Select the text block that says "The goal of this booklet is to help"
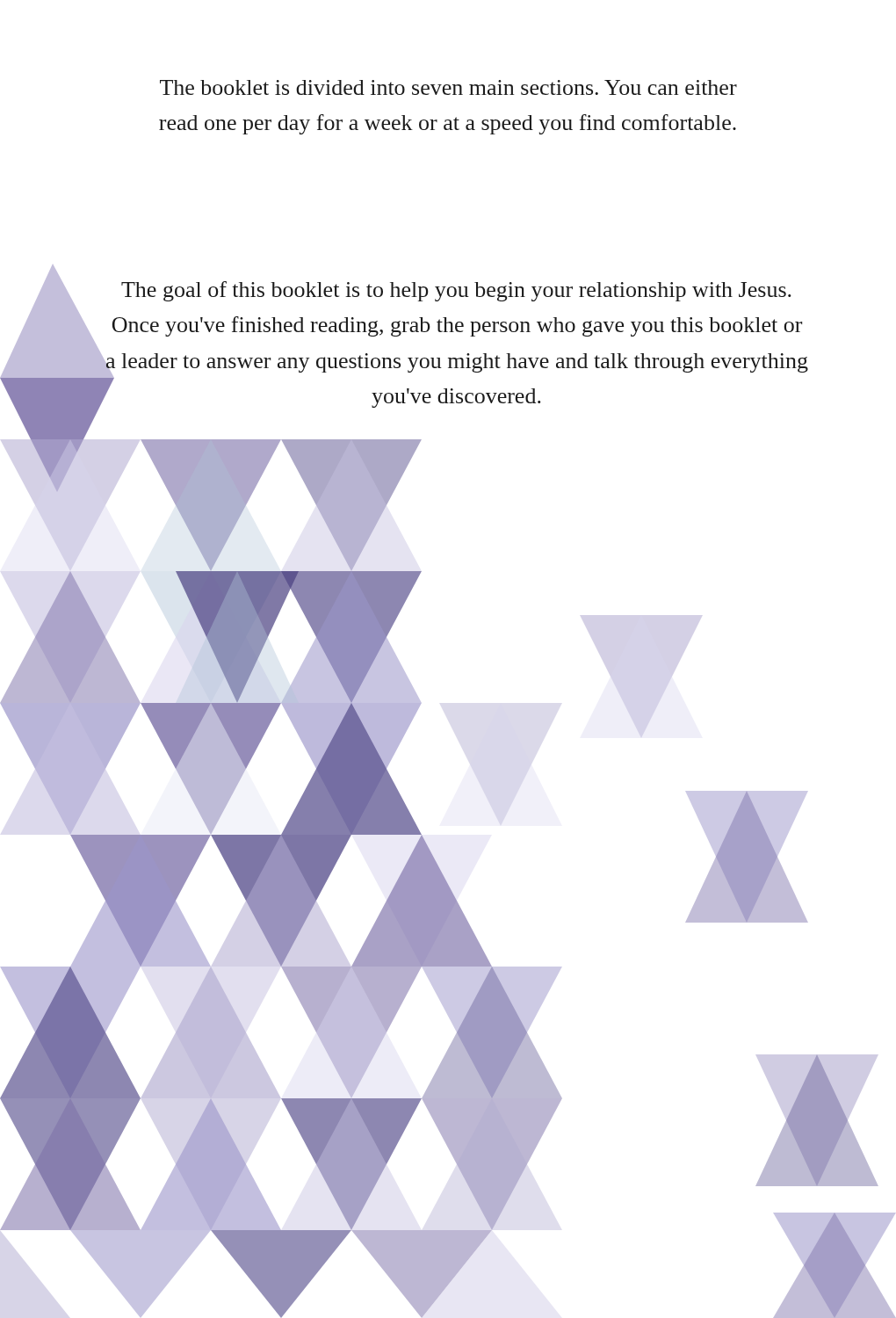Viewport: 896px width, 1318px height. tap(457, 343)
